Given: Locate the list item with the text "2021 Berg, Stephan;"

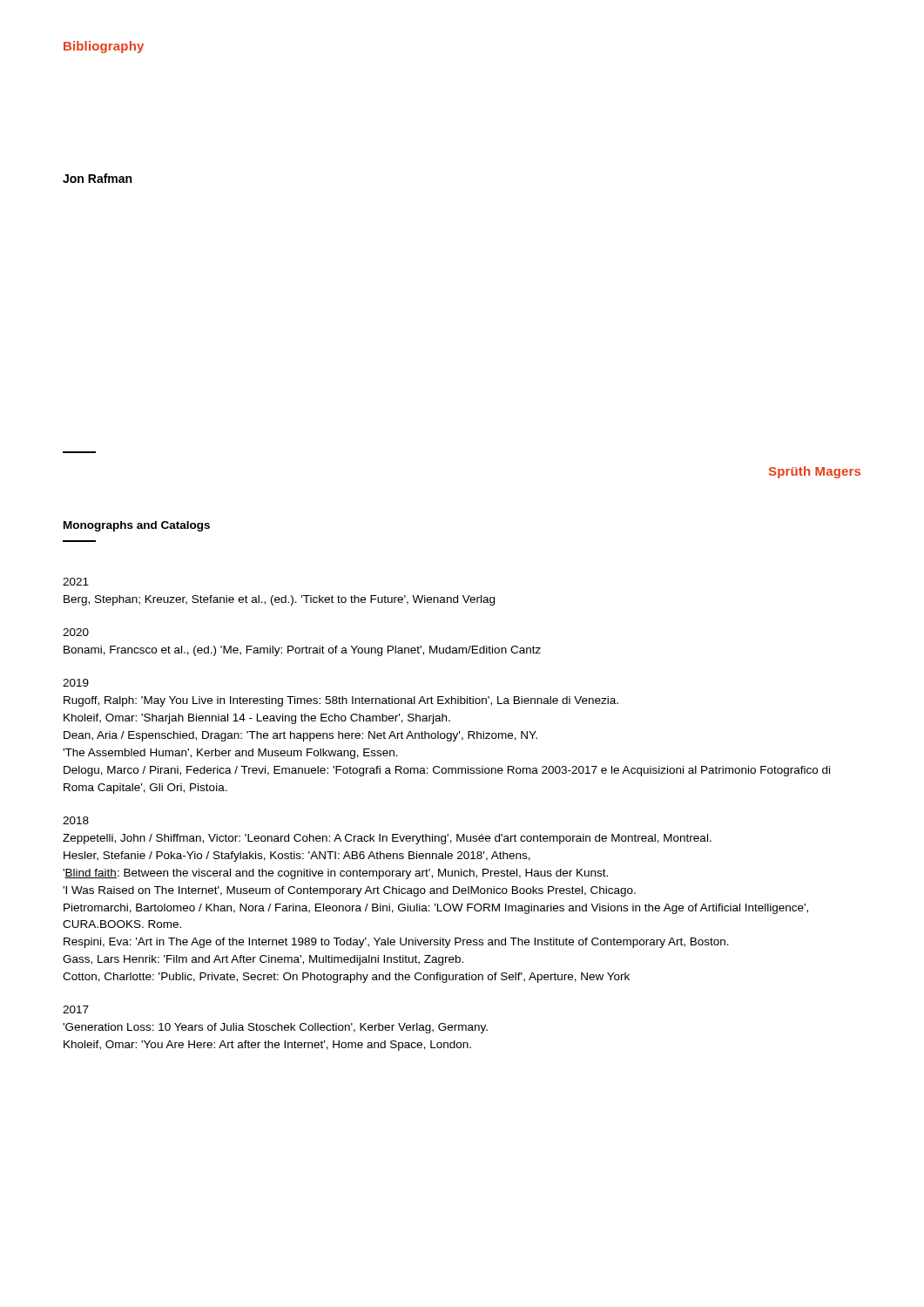Looking at the screenshot, I should pos(462,591).
